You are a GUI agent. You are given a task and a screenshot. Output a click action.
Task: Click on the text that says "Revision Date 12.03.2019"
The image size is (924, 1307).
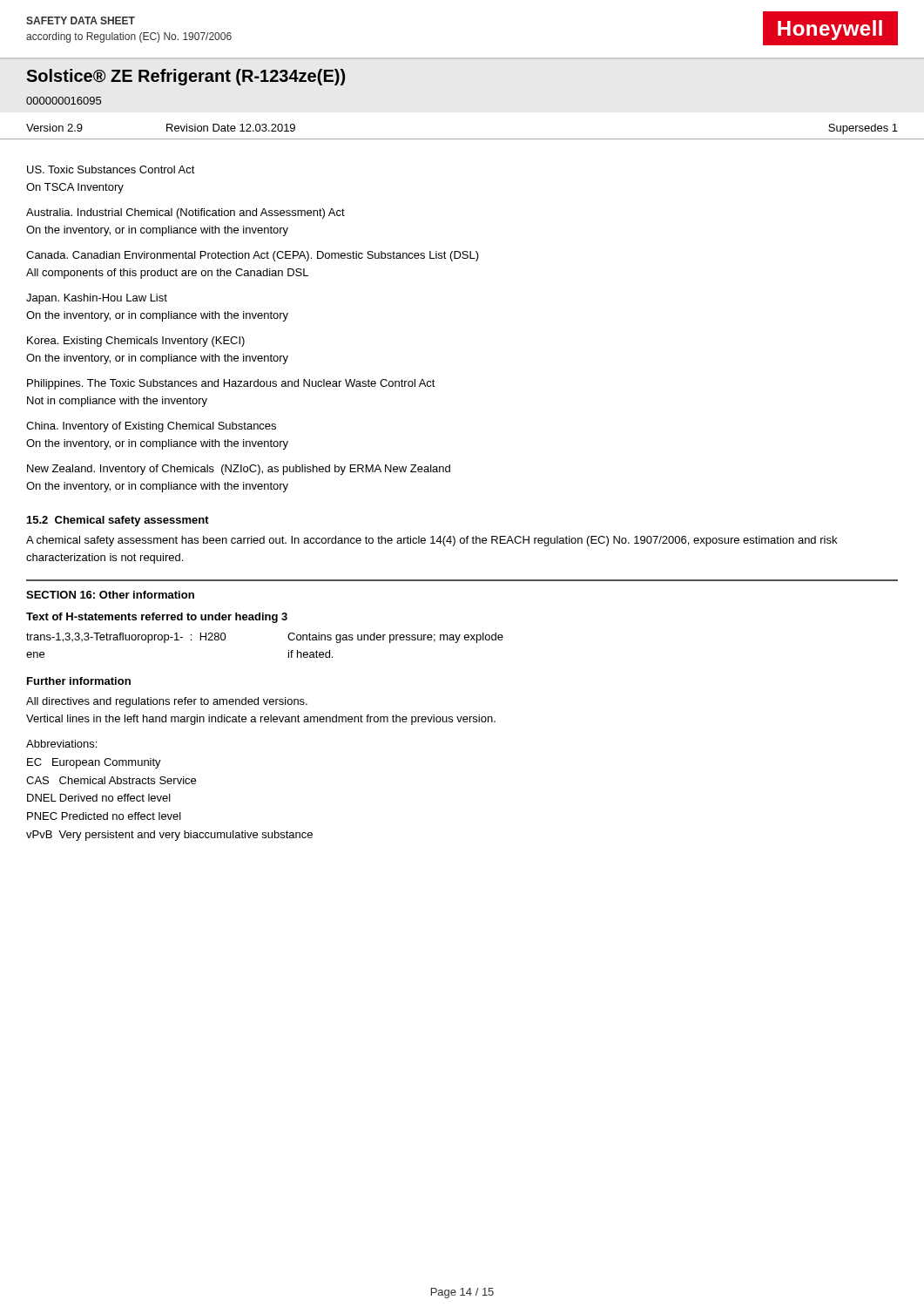(231, 128)
